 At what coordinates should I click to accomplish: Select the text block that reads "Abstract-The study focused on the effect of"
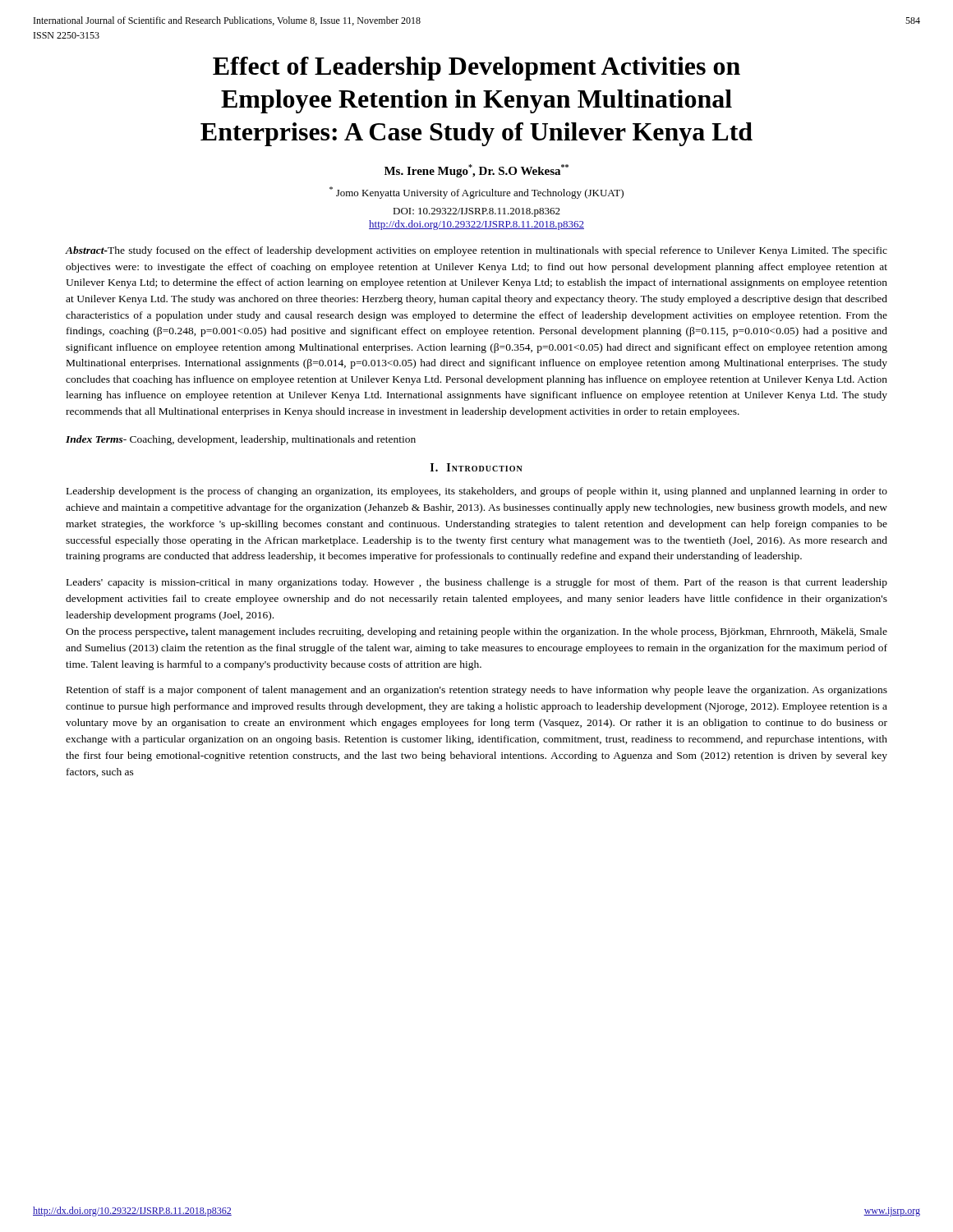[476, 331]
